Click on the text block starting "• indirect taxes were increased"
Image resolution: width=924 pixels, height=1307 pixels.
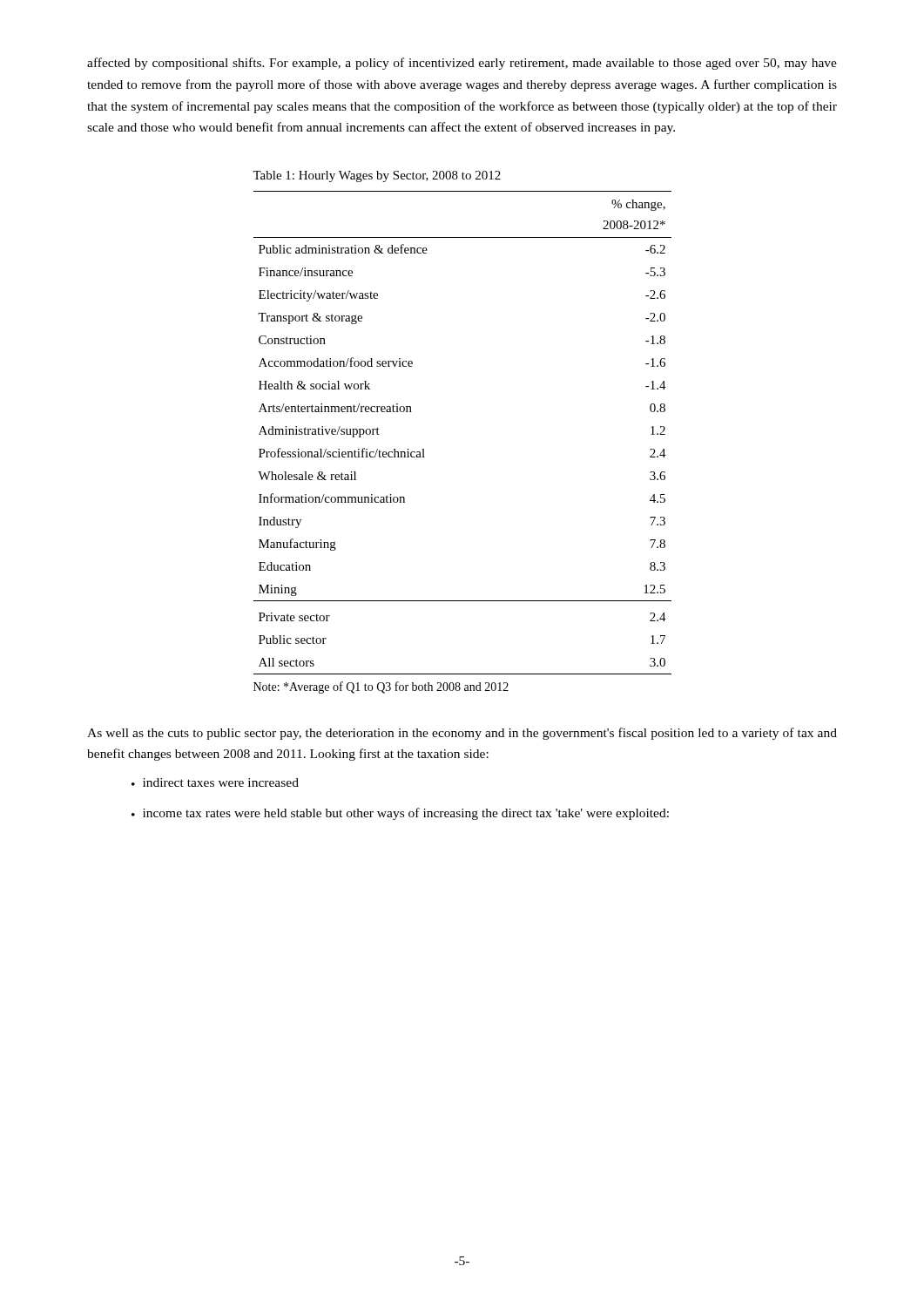coord(215,784)
